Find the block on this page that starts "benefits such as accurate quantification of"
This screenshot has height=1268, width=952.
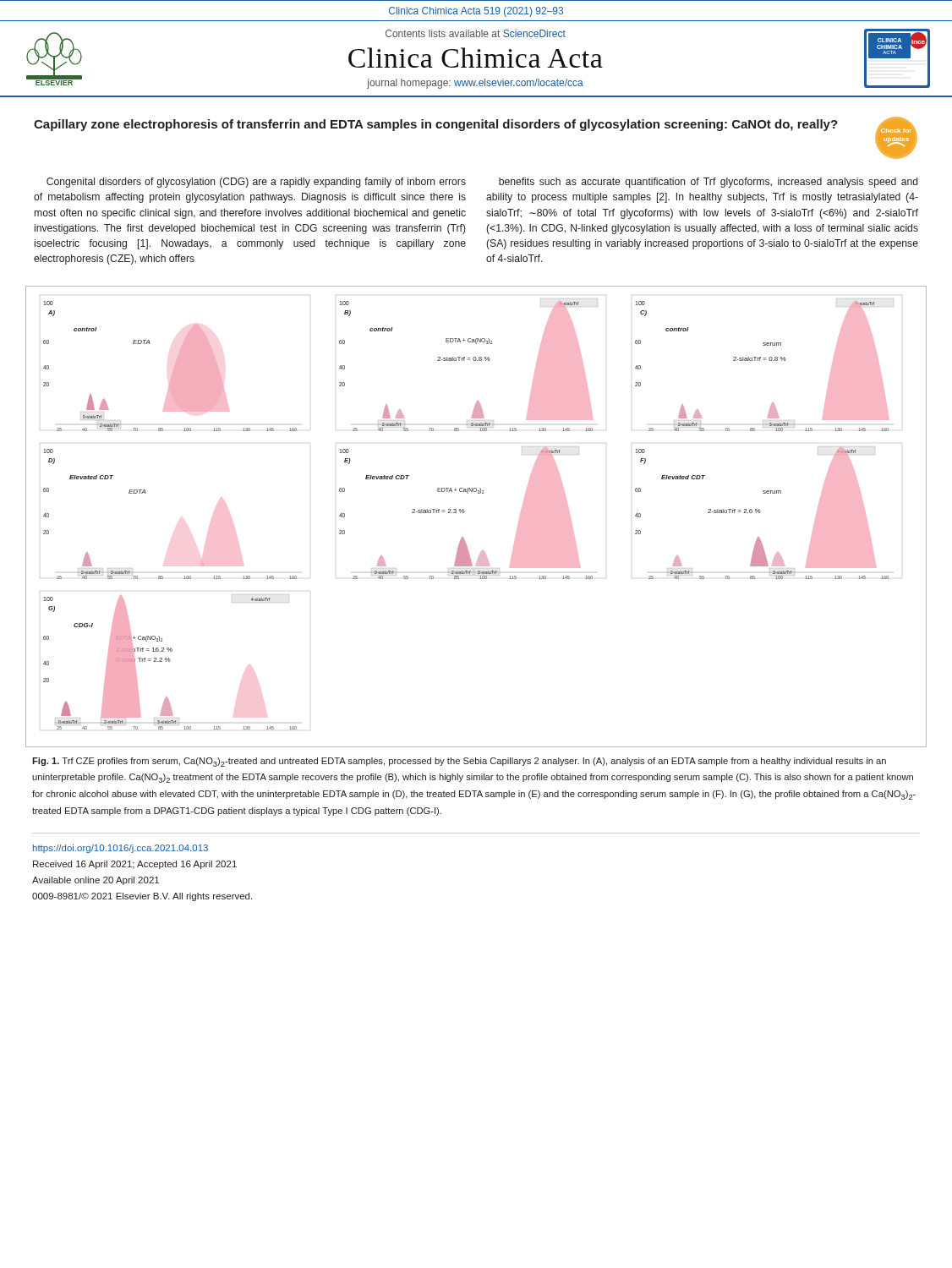coord(702,221)
